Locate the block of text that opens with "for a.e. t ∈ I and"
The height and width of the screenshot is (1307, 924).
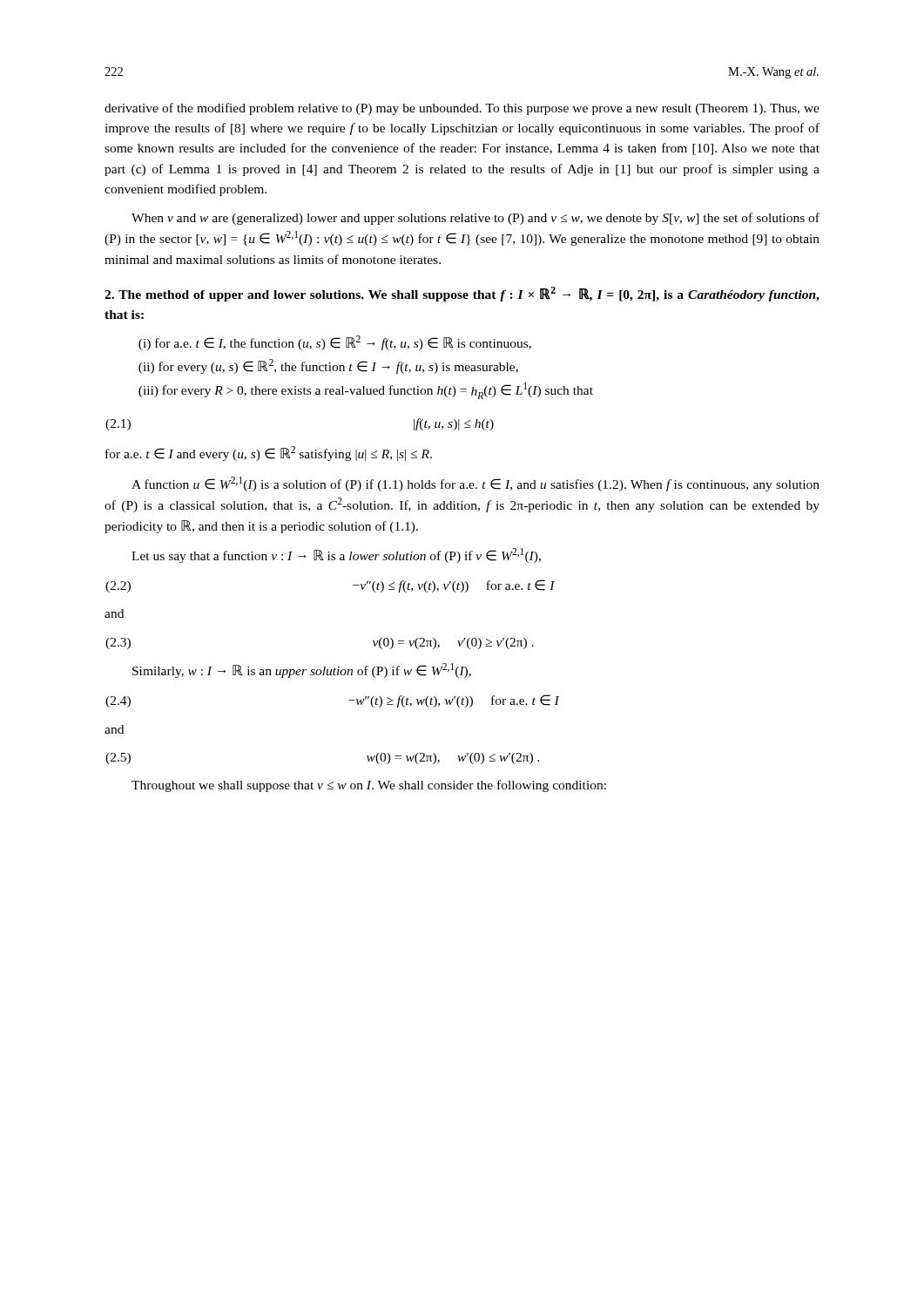[x=269, y=454]
